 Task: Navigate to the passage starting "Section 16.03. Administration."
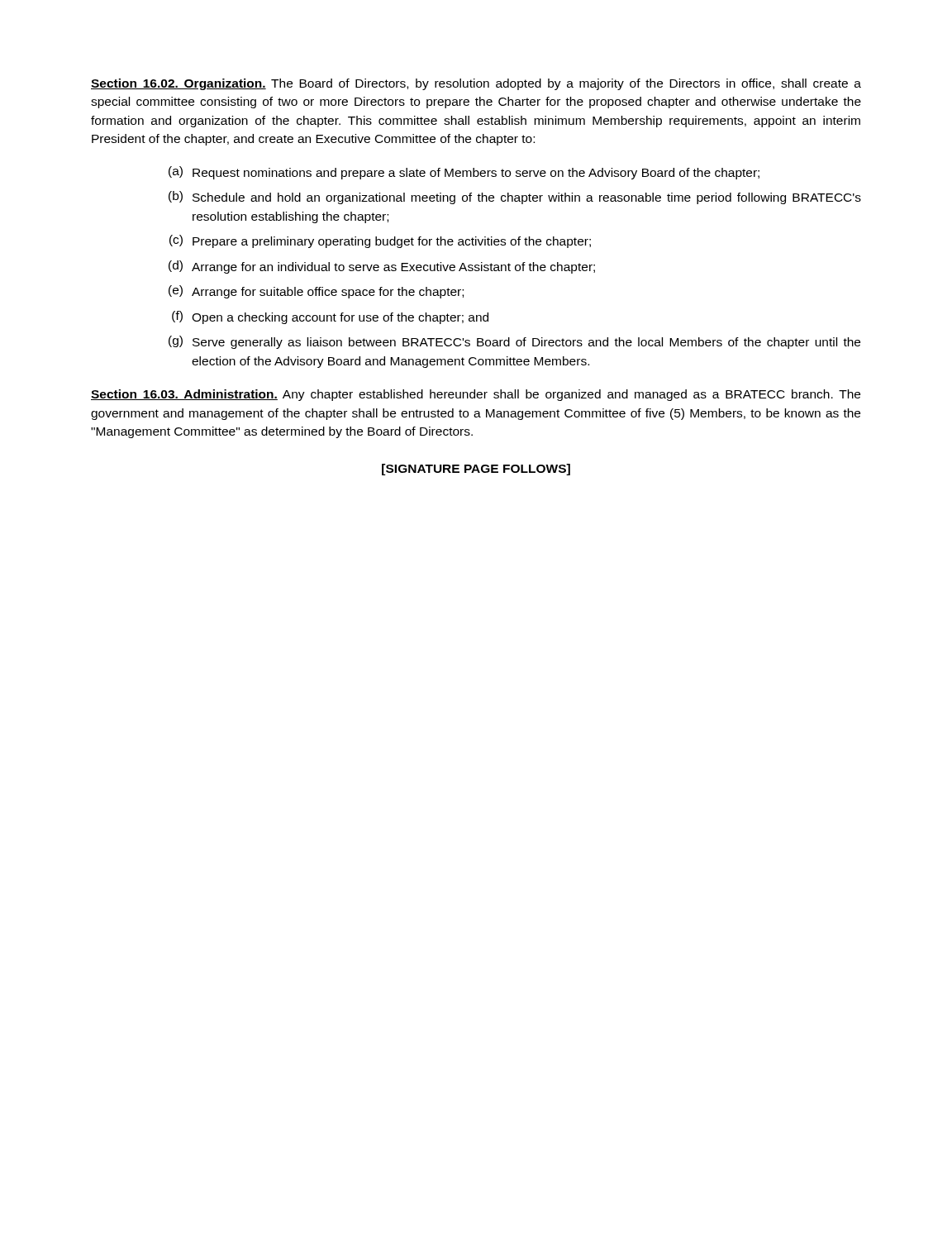(476, 413)
